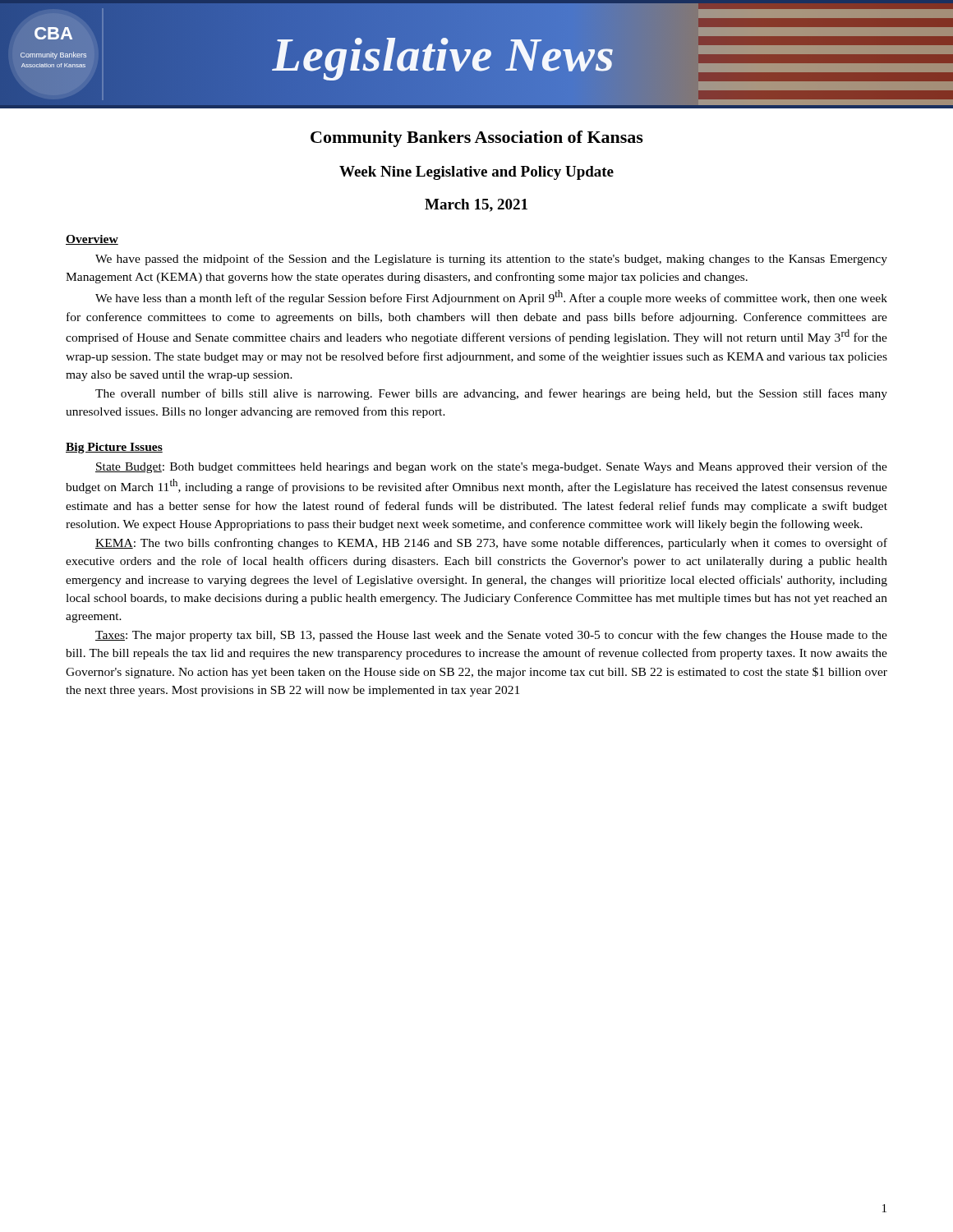The image size is (953, 1232).
Task: Find the block starting "March 15, 2021"
Action: (x=476, y=205)
